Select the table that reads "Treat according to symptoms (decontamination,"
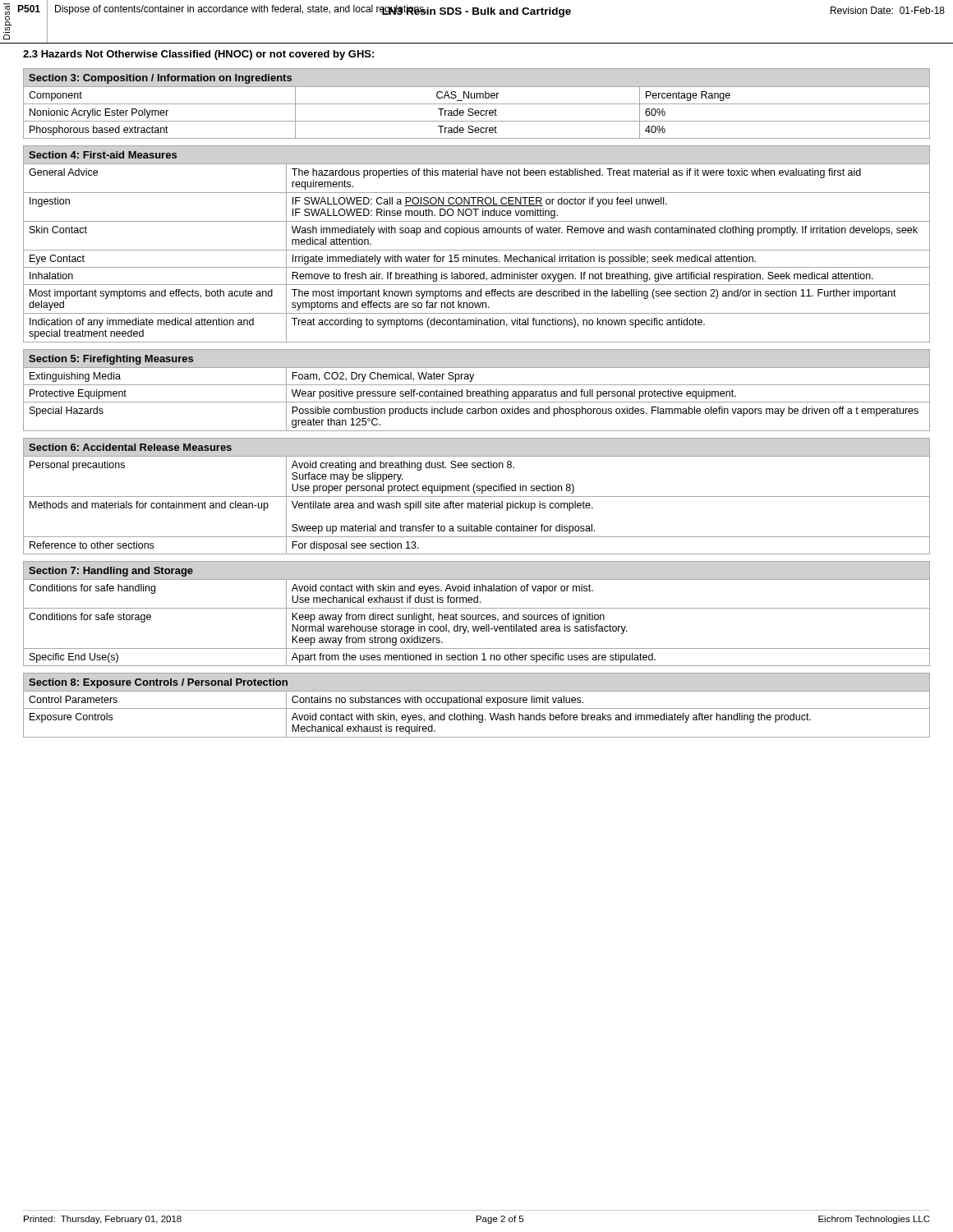 click(x=476, y=244)
